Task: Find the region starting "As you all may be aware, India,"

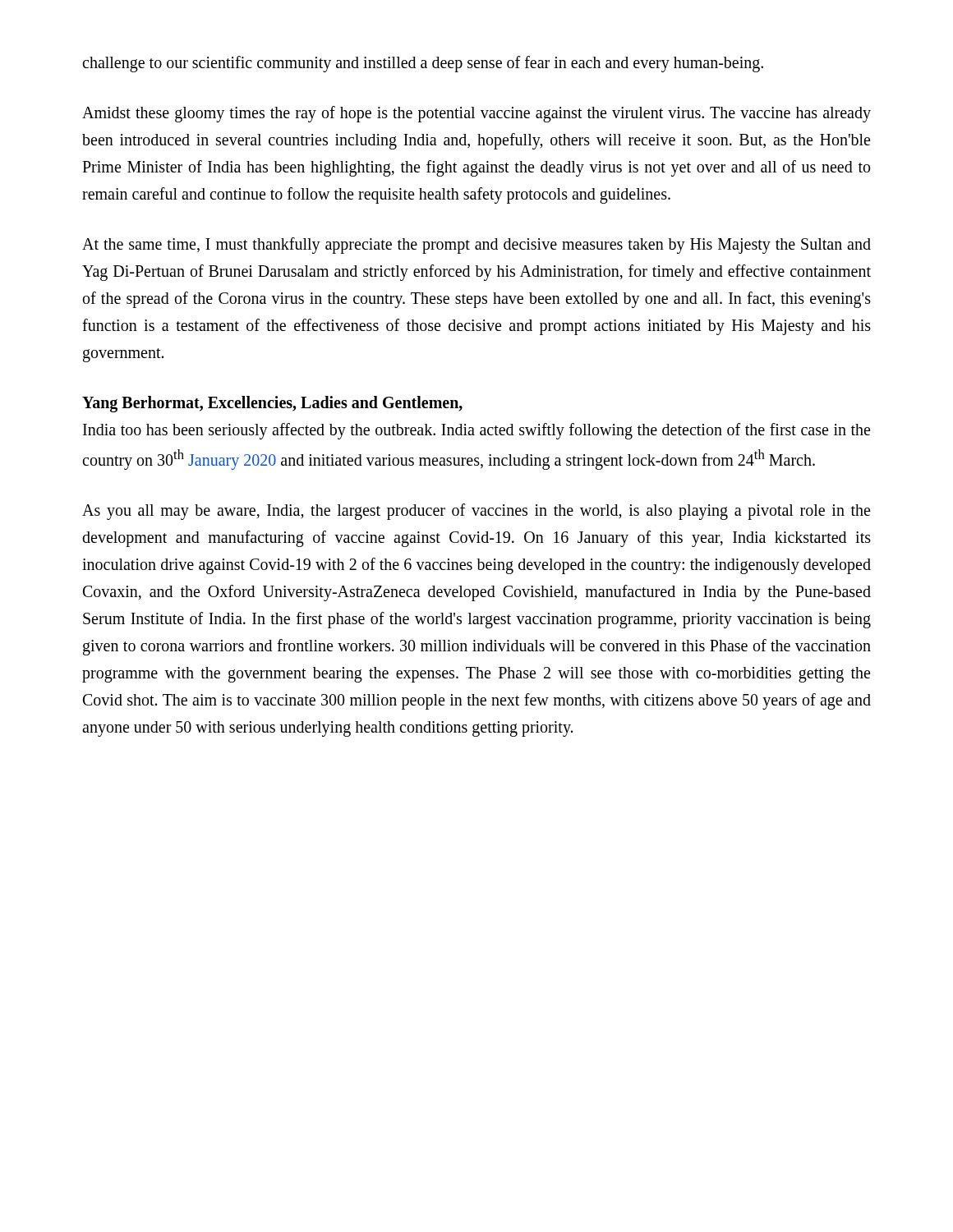Action: tap(476, 618)
